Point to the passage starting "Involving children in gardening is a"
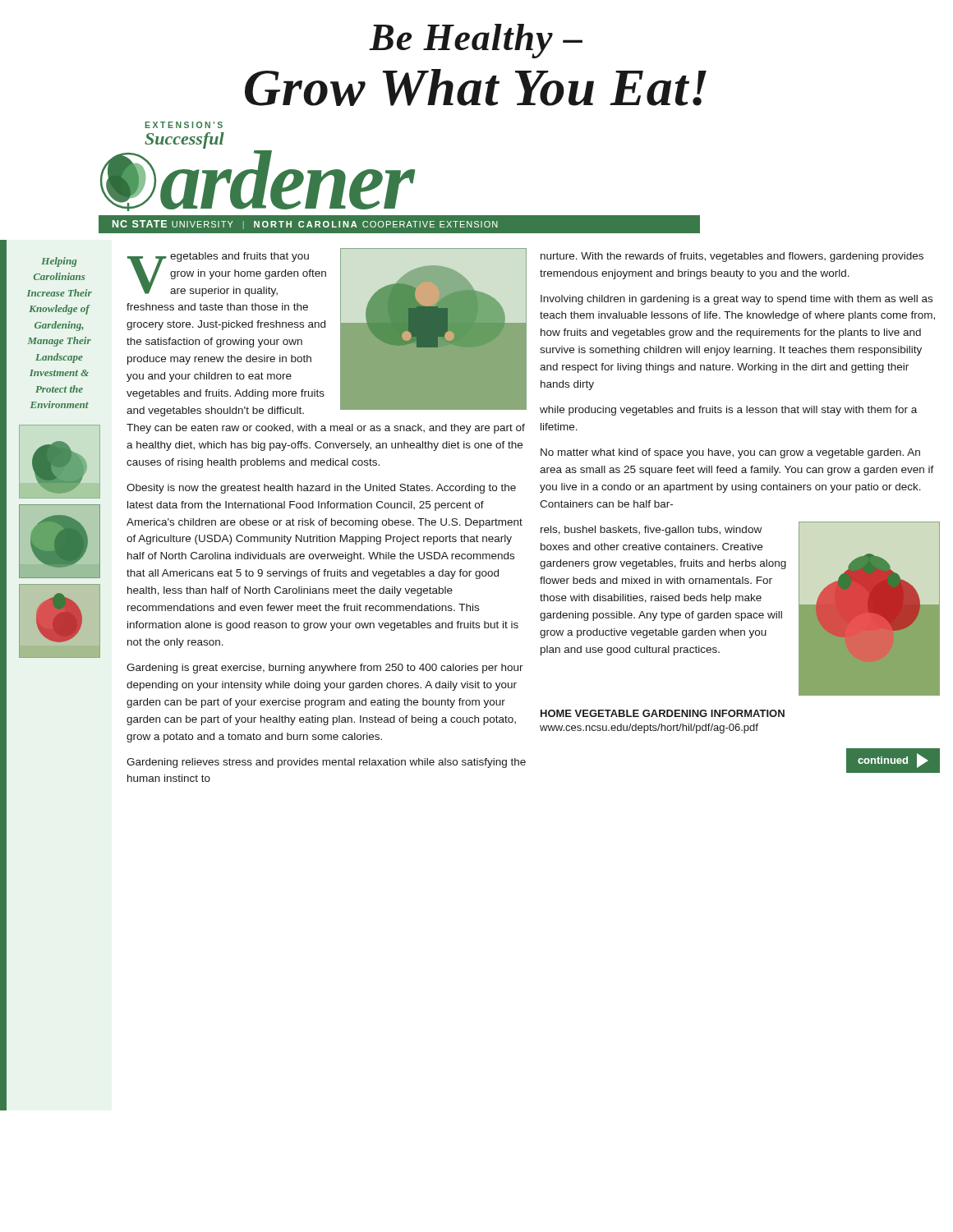Viewport: 953px width, 1232px height. point(738,341)
